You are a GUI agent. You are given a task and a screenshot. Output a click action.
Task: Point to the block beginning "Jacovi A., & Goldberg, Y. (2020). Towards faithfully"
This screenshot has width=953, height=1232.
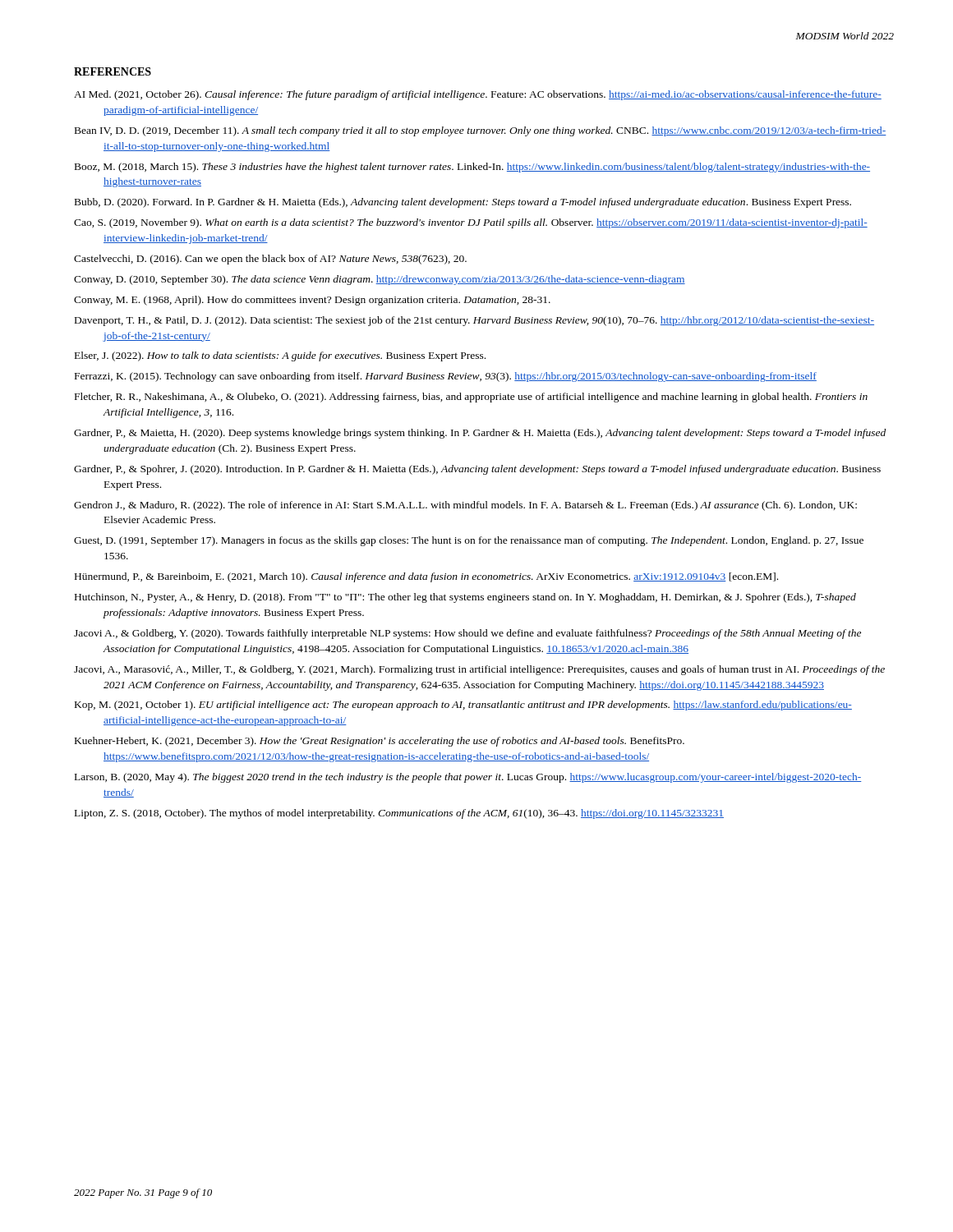pyautogui.click(x=468, y=640)
